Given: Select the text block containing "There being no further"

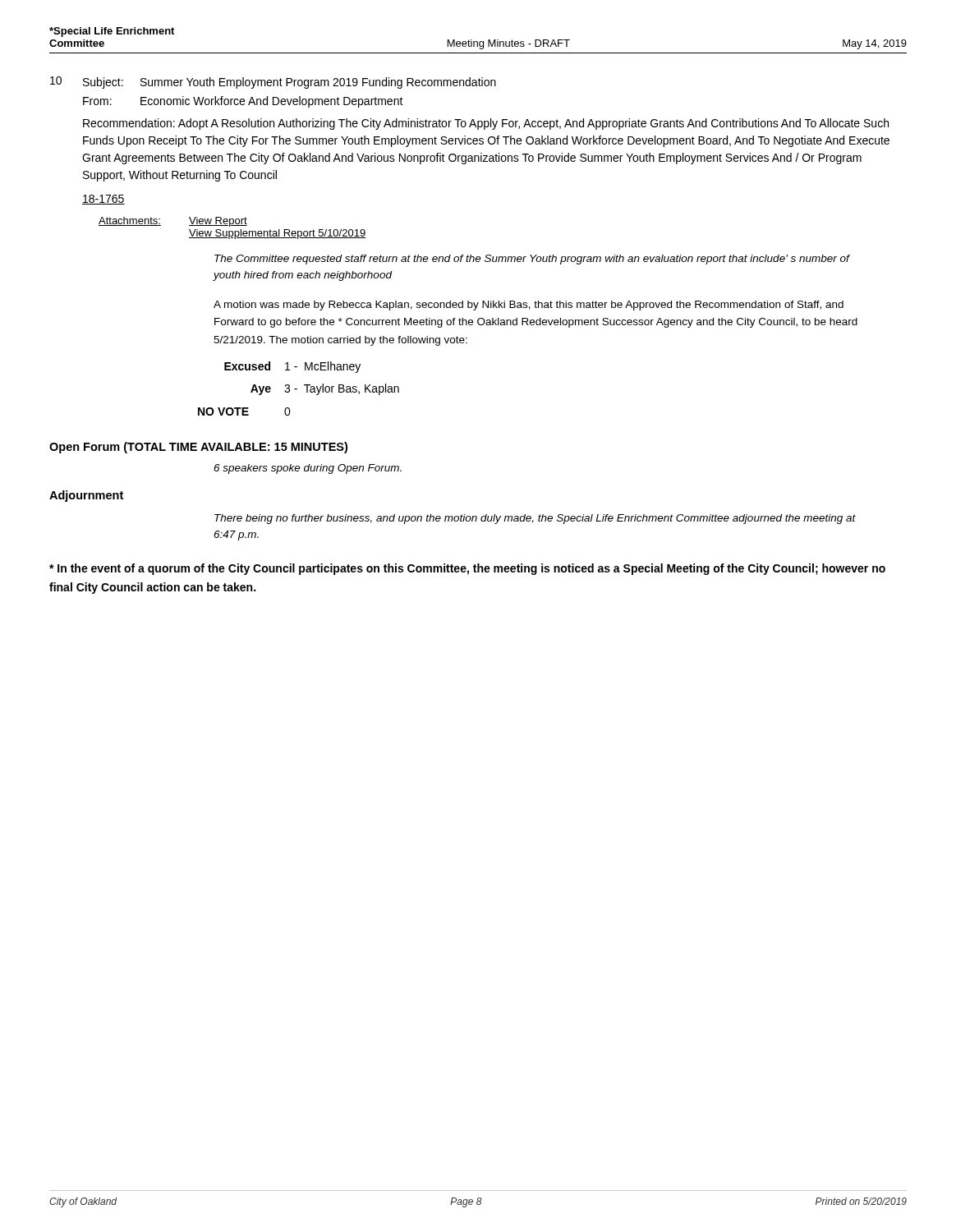Looking at the screenshot, I should point(534,526).
